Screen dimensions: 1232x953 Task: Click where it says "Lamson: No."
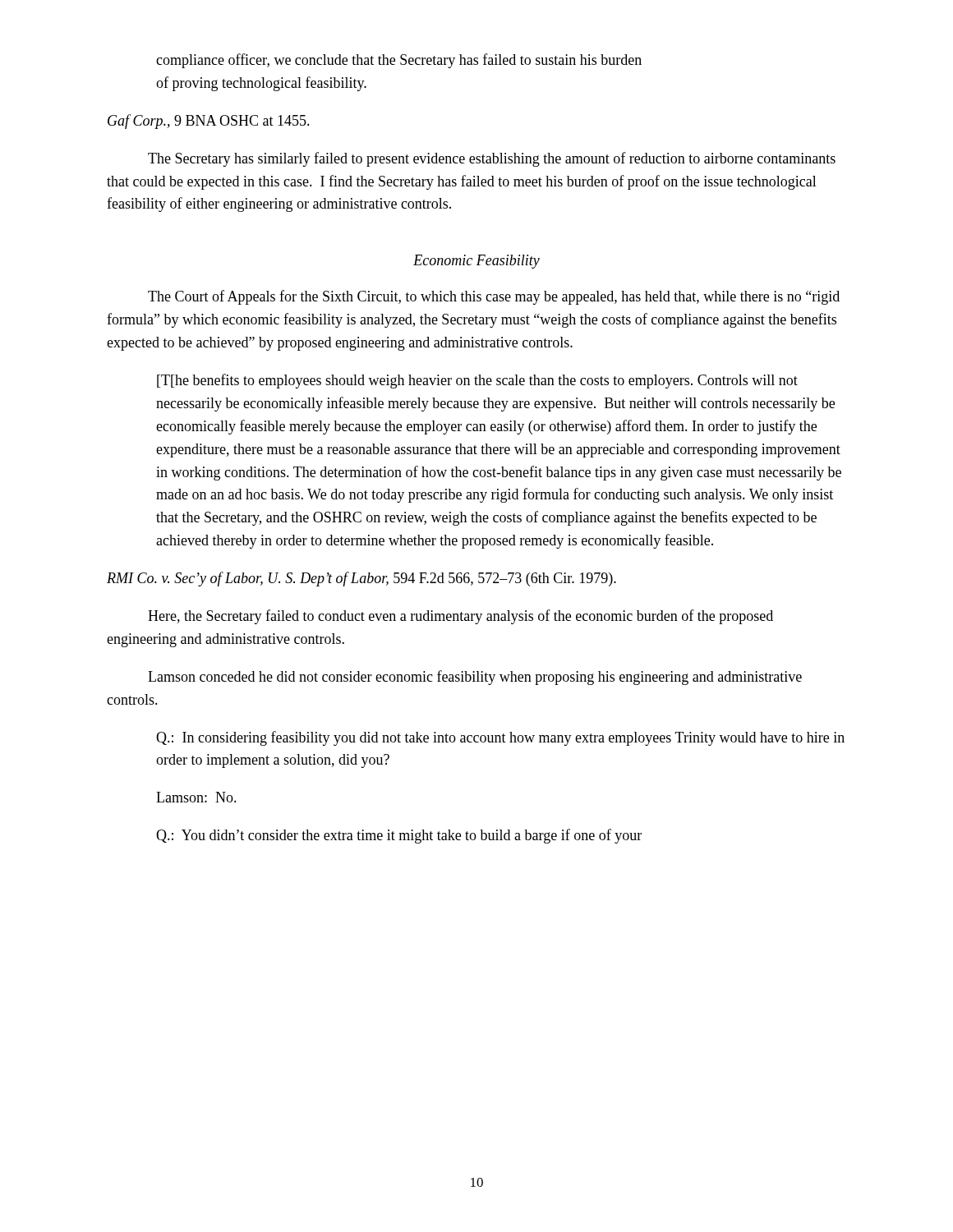[197, 798]
